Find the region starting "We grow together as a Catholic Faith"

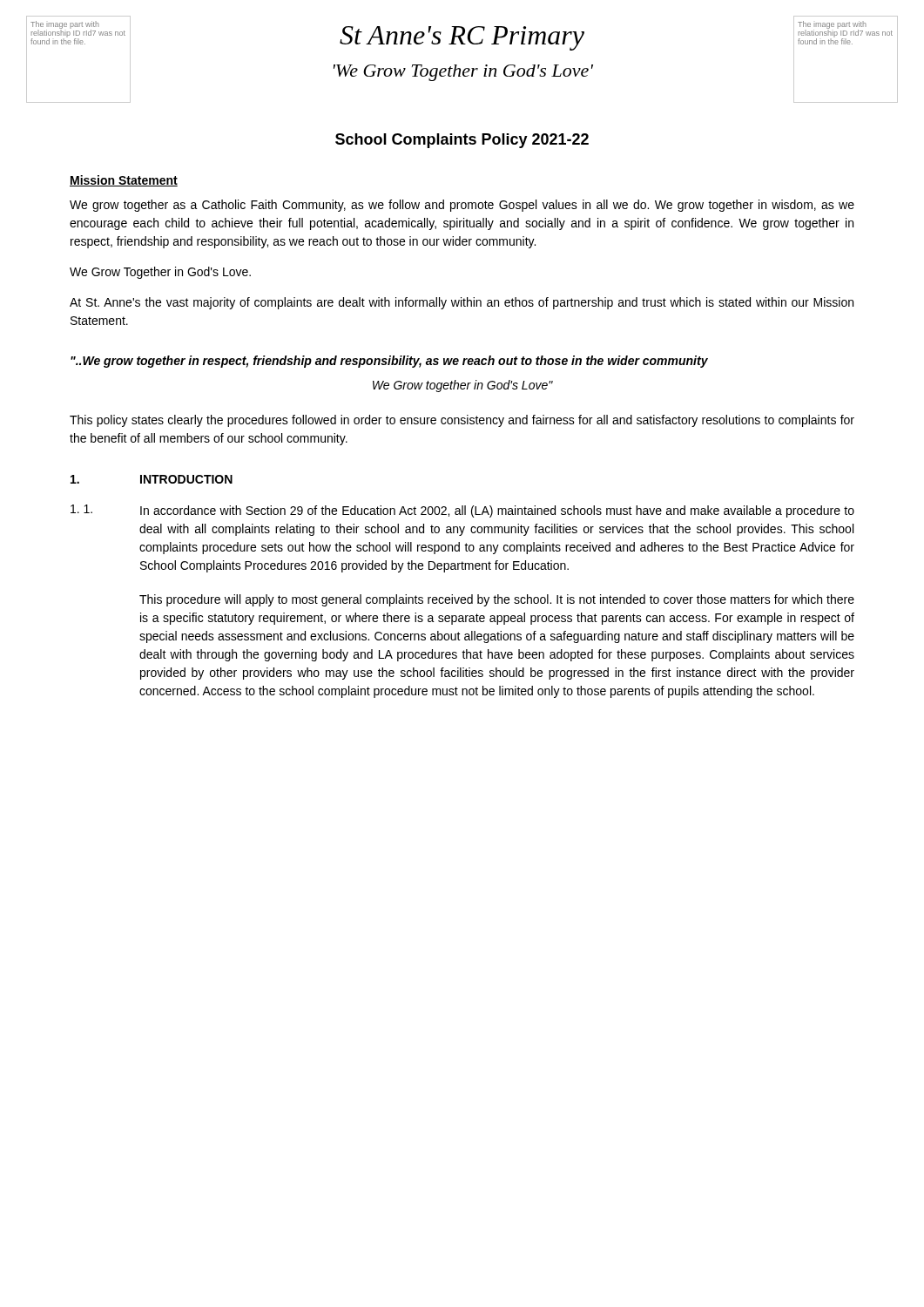(462, 223)
